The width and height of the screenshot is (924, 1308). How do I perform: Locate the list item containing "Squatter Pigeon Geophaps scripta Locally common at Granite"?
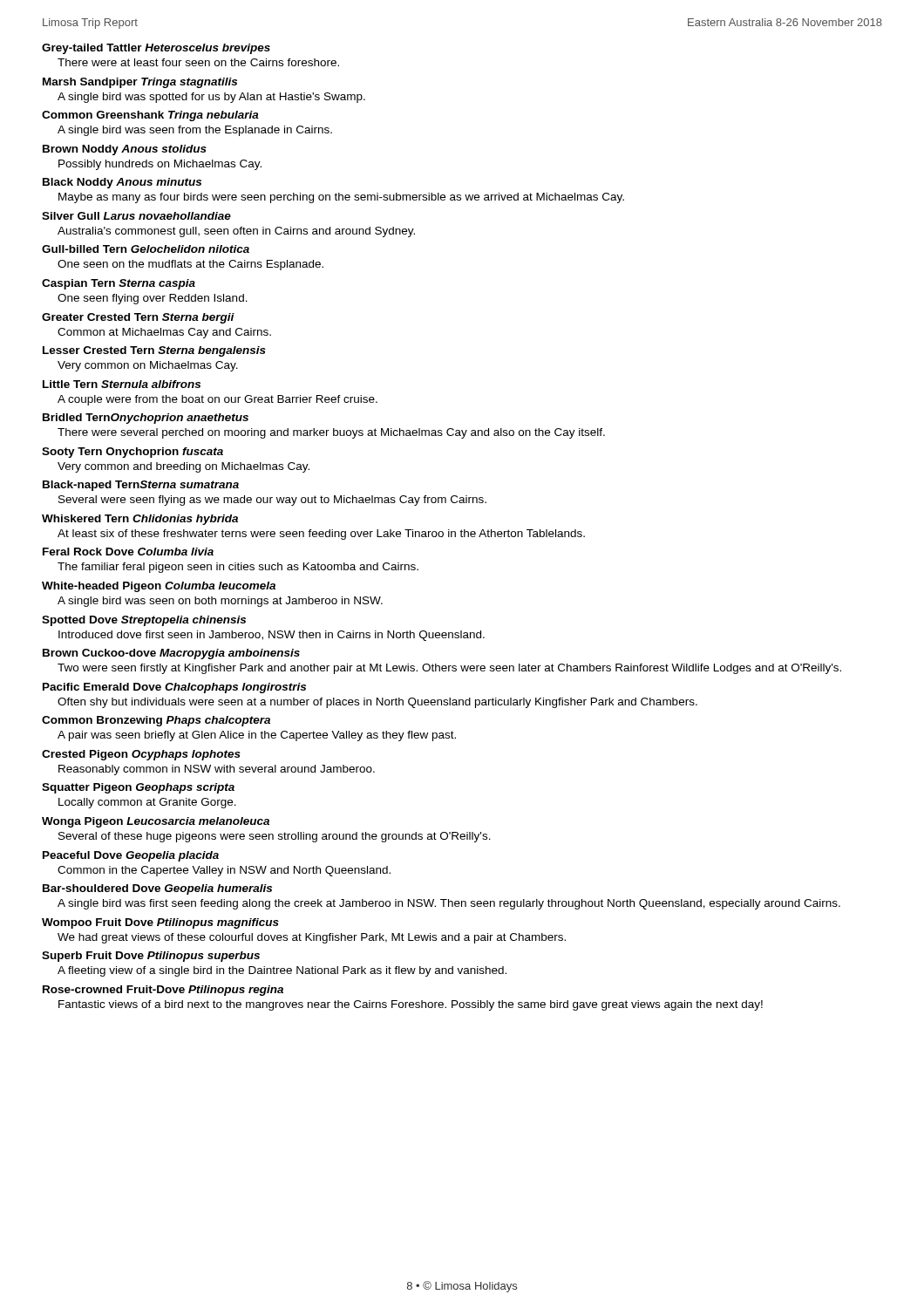click(138, 788)
